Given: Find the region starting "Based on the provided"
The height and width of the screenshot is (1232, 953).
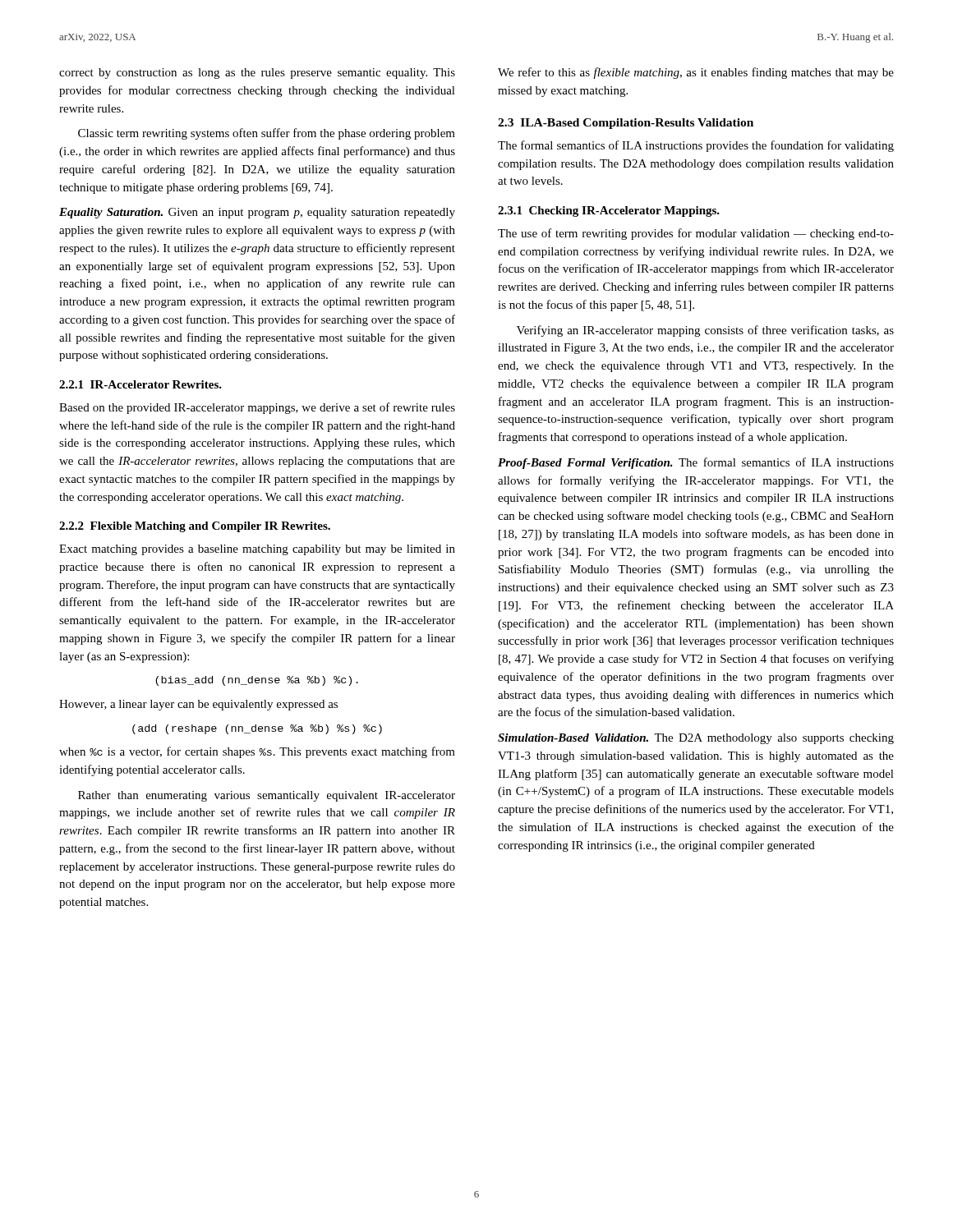Looking at the screenshot, I should (257, 453).
